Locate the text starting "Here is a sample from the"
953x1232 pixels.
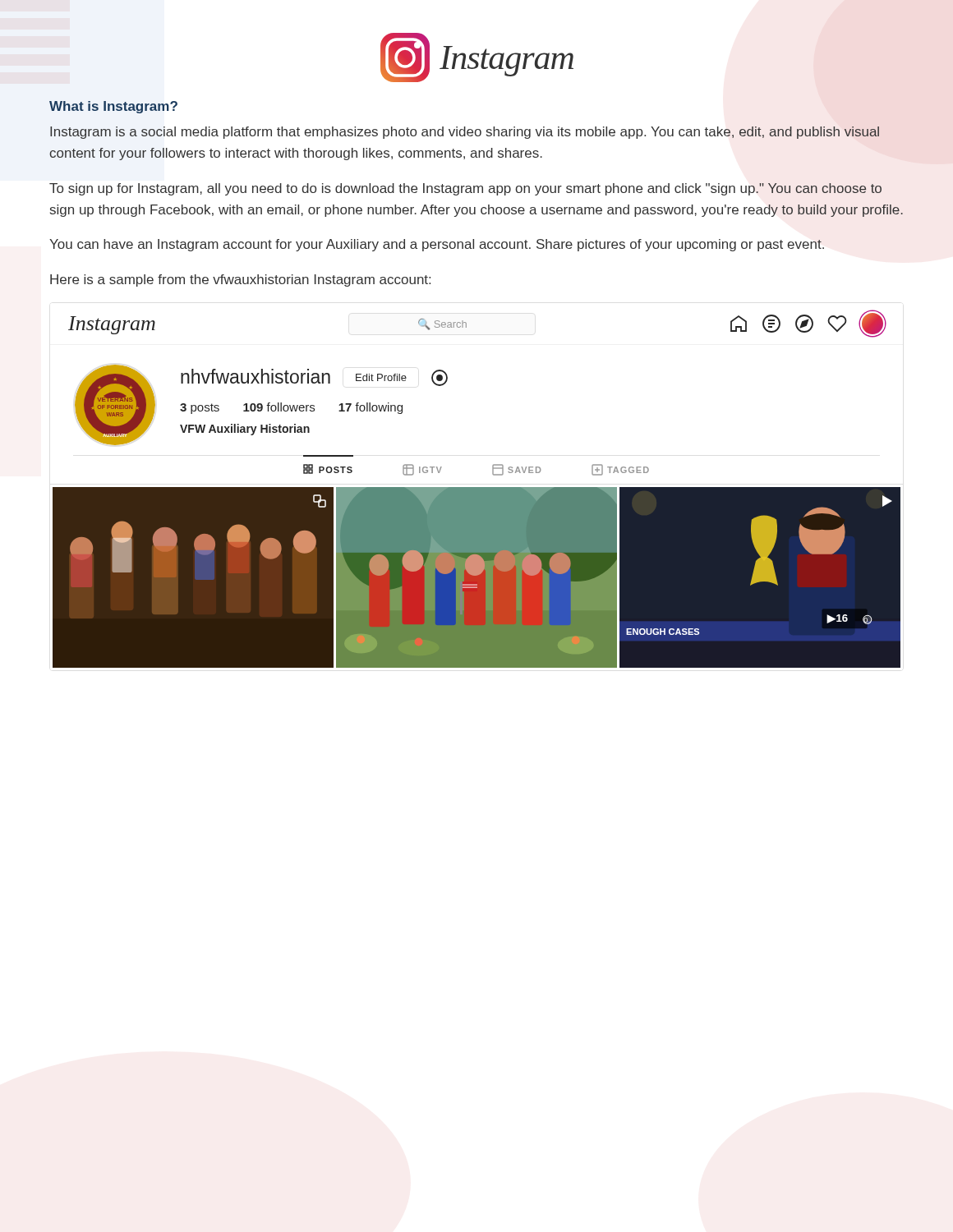241,279
